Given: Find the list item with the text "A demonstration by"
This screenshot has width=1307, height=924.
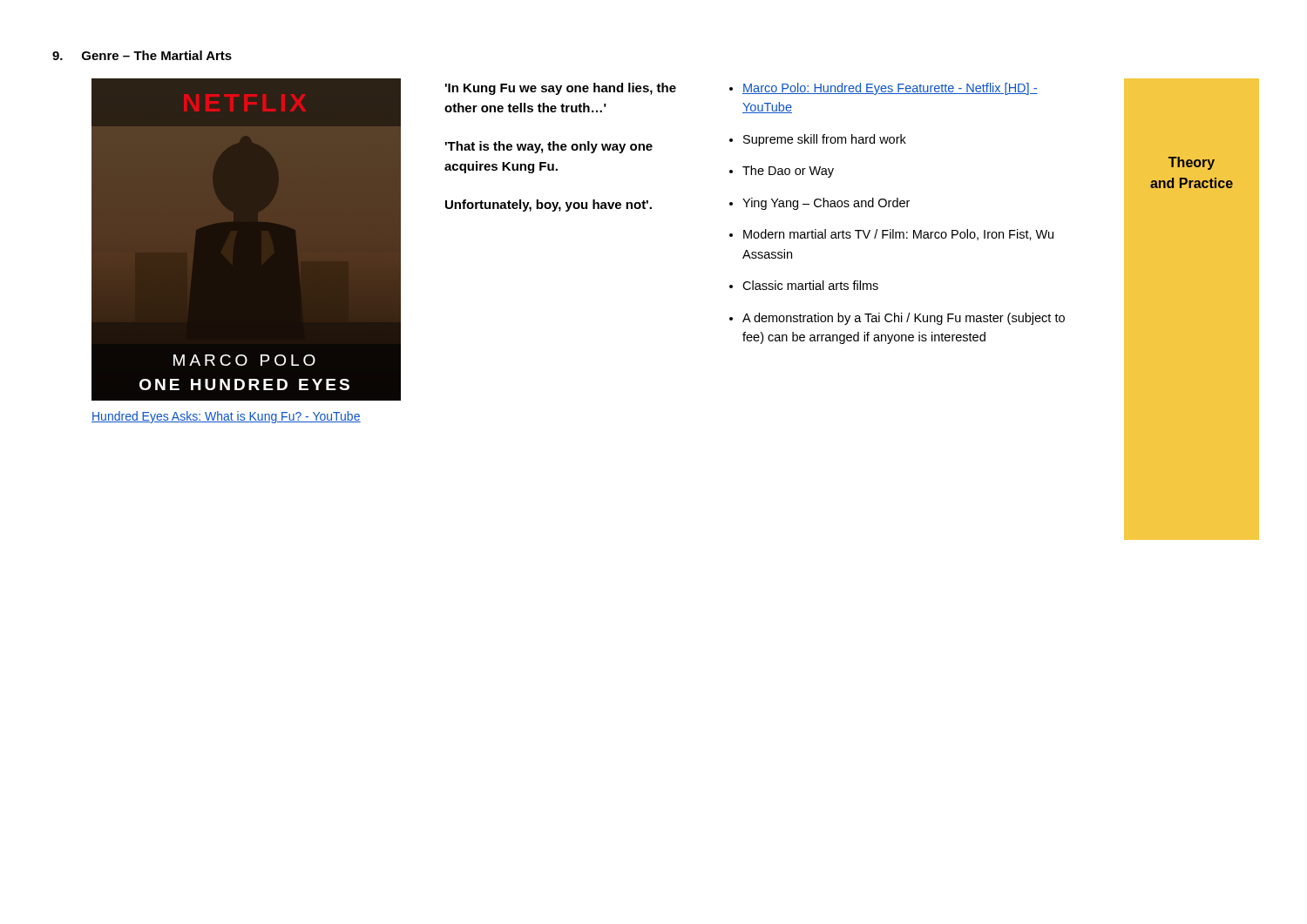Looking at the screenshot, I should (x=904, y=327).
